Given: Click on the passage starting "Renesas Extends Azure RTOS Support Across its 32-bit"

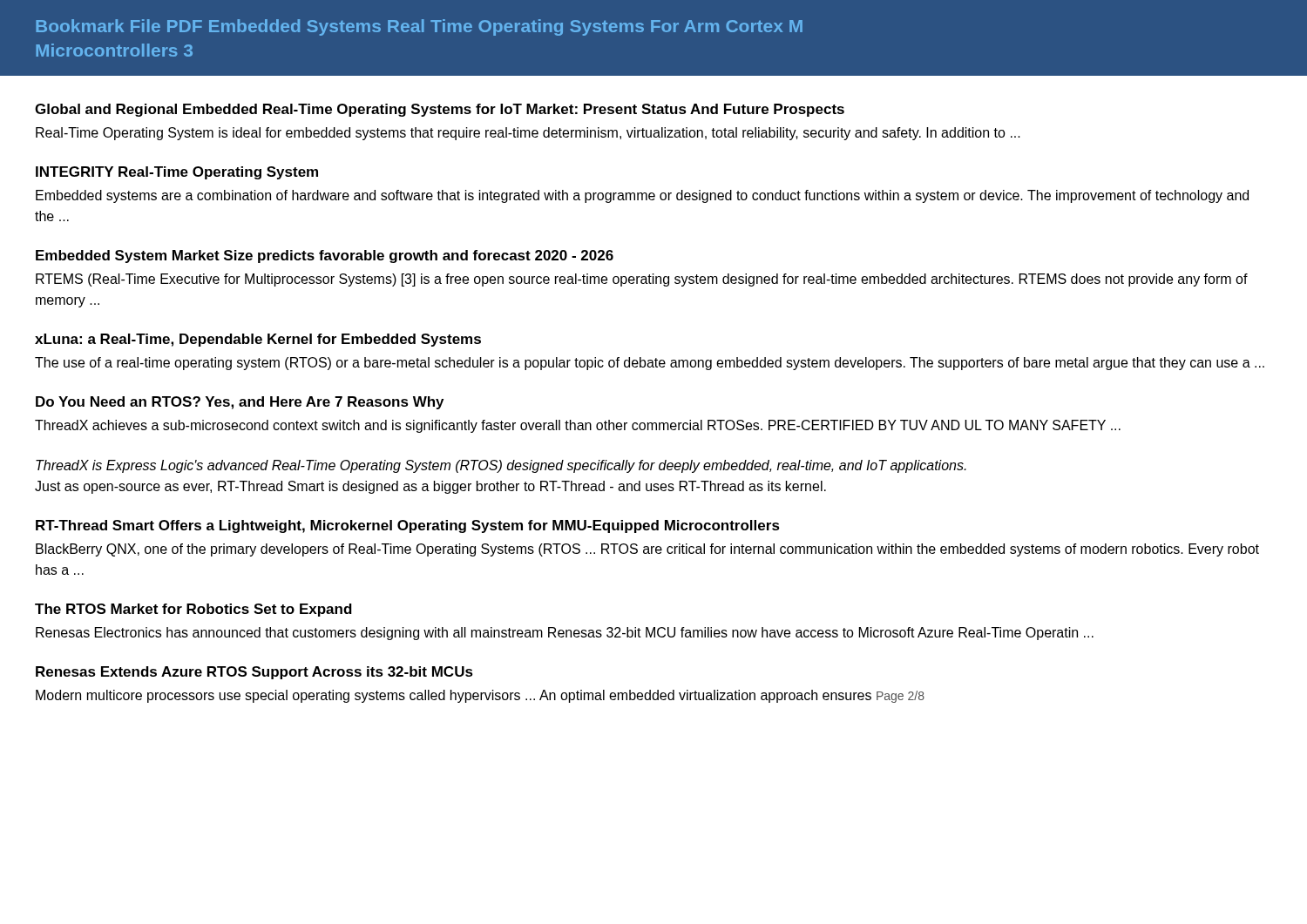Looking at the screenshot, I should point(254,672).
